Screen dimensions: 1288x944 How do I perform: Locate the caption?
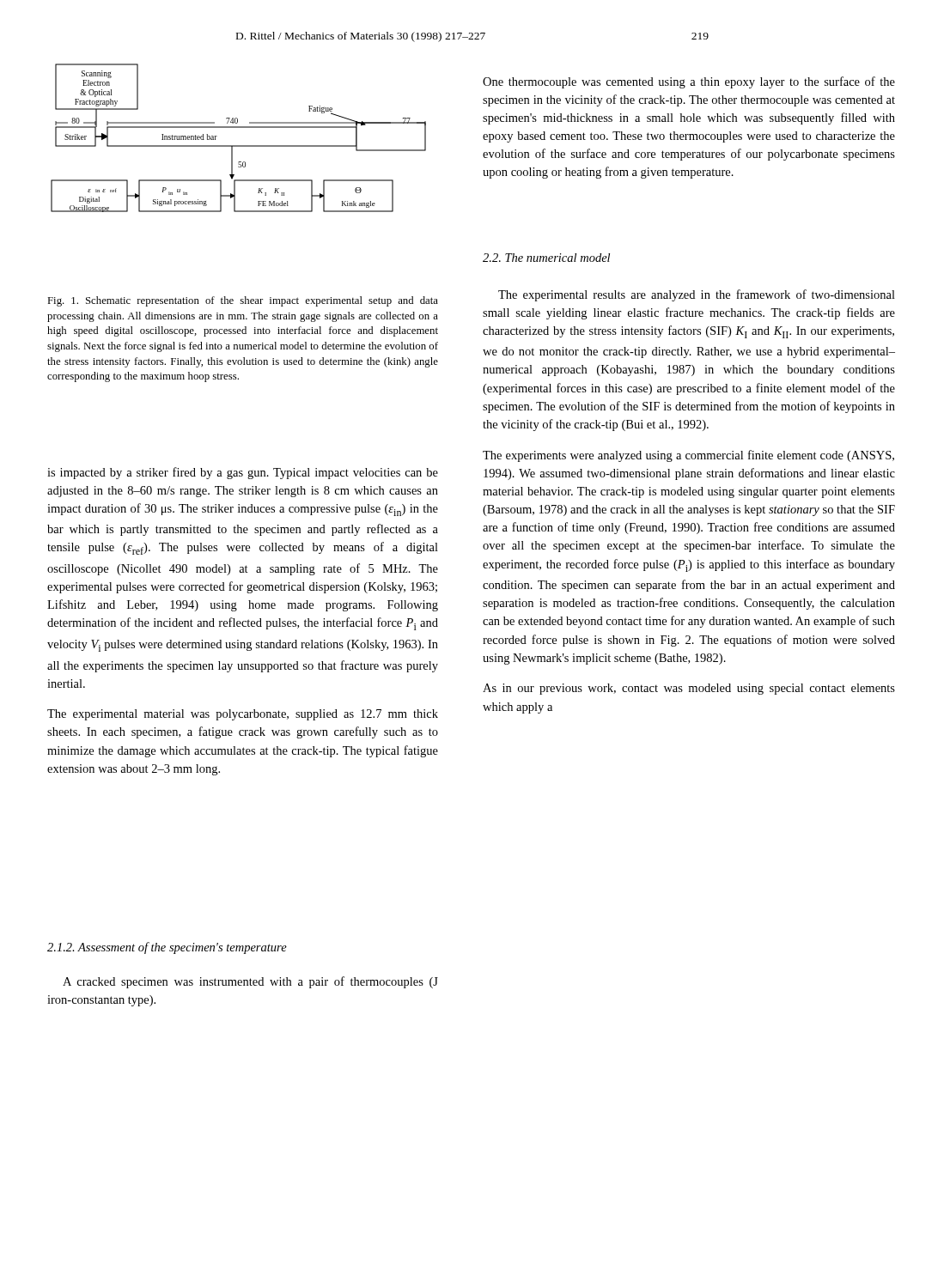[243, 338]
